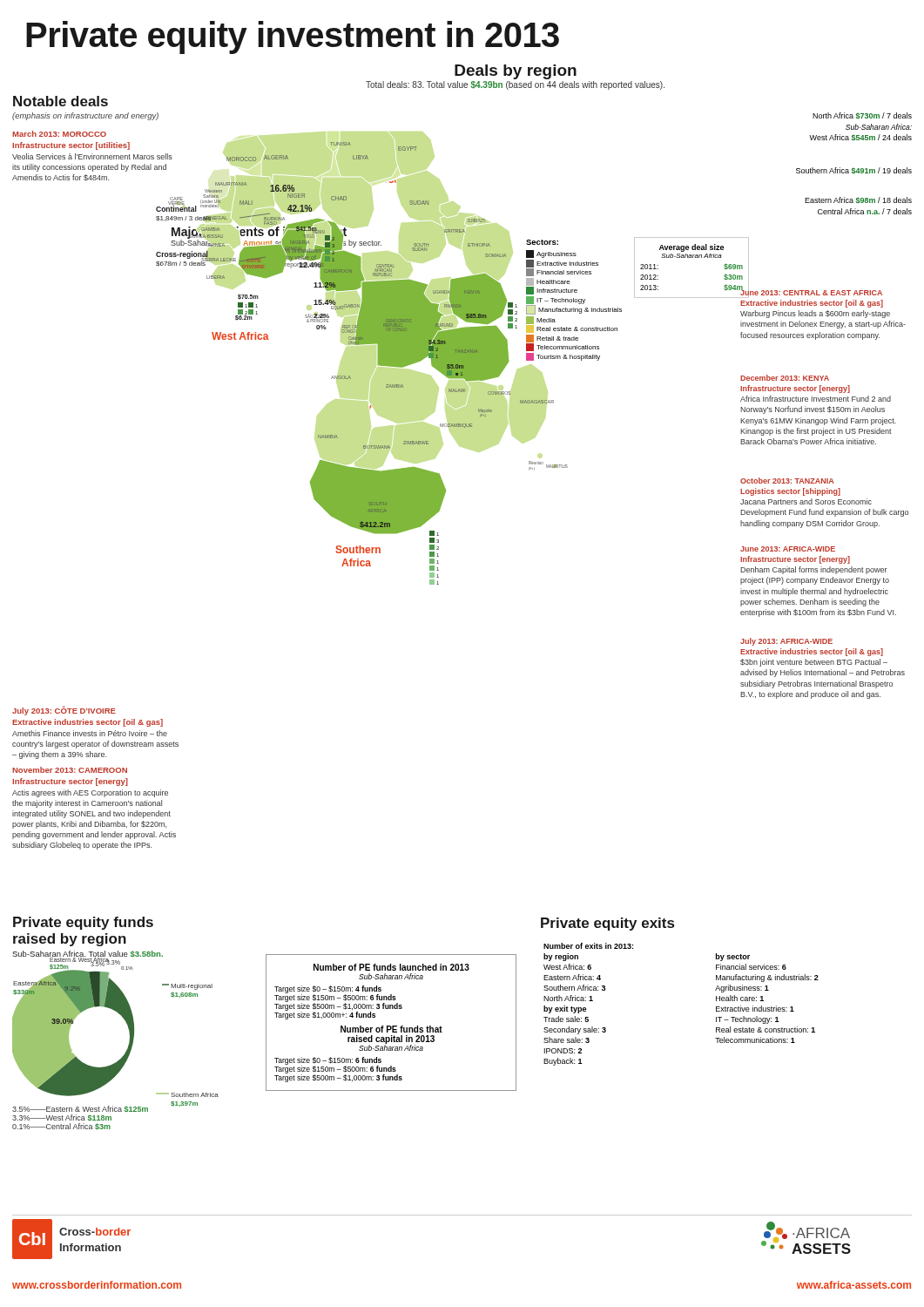924x1307 pixels.
Task: Select the map
Action: click(x=394, y=396)
